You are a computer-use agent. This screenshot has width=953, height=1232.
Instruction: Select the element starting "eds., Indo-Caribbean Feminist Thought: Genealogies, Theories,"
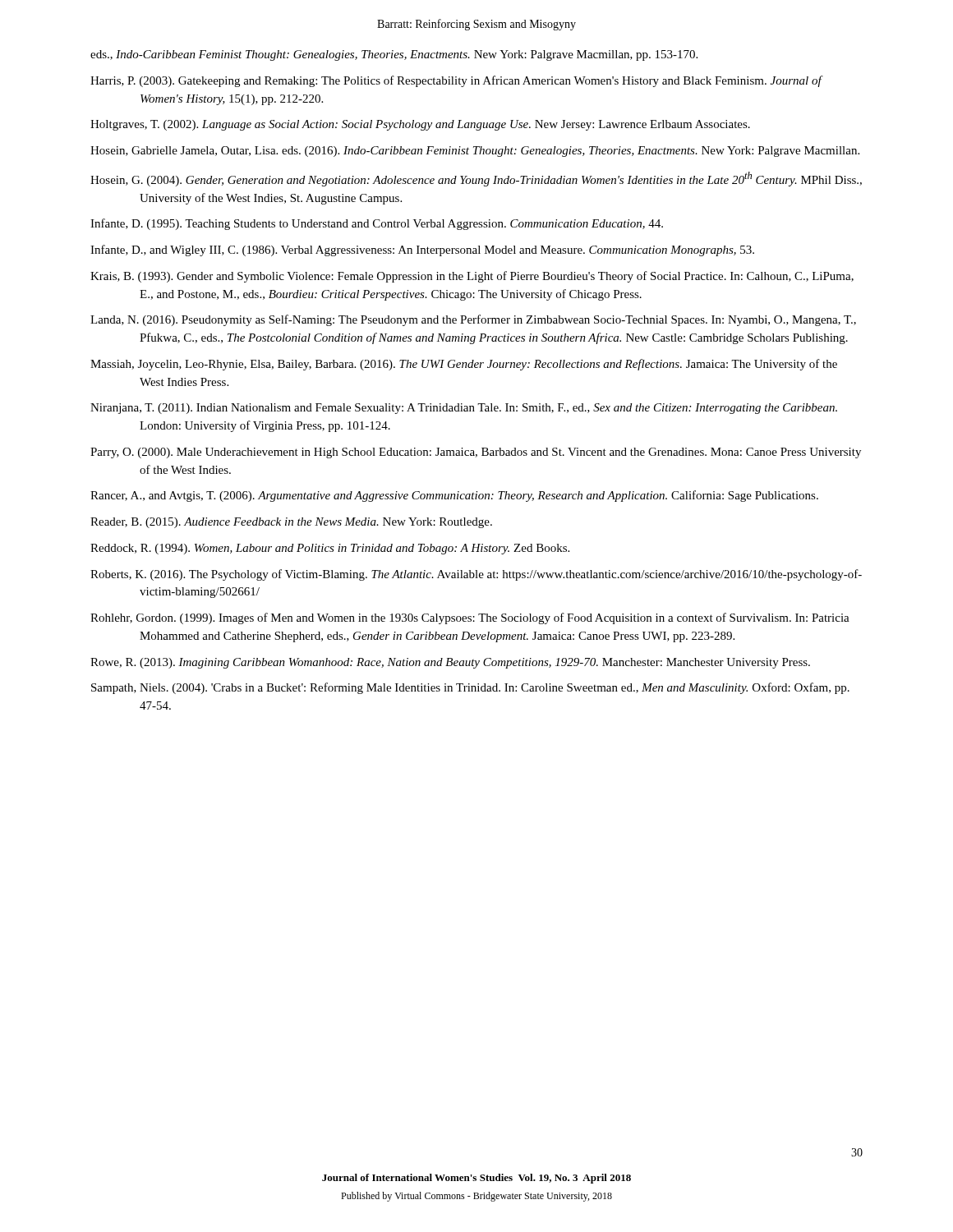(x=394, y=54)
